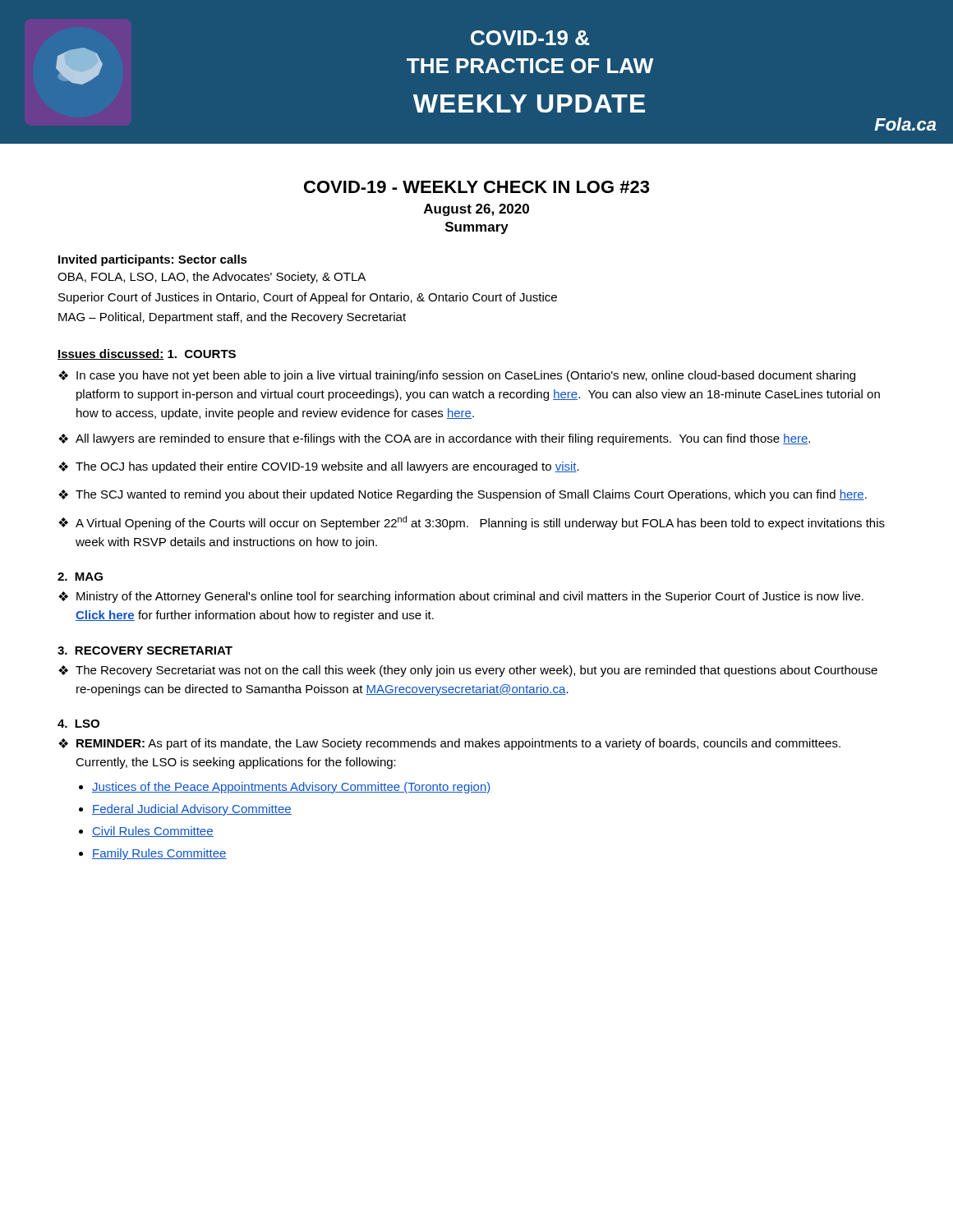This screenshot has height=1232, width=953.
Task: Find a logo
Action: click(x=476, y=72)
